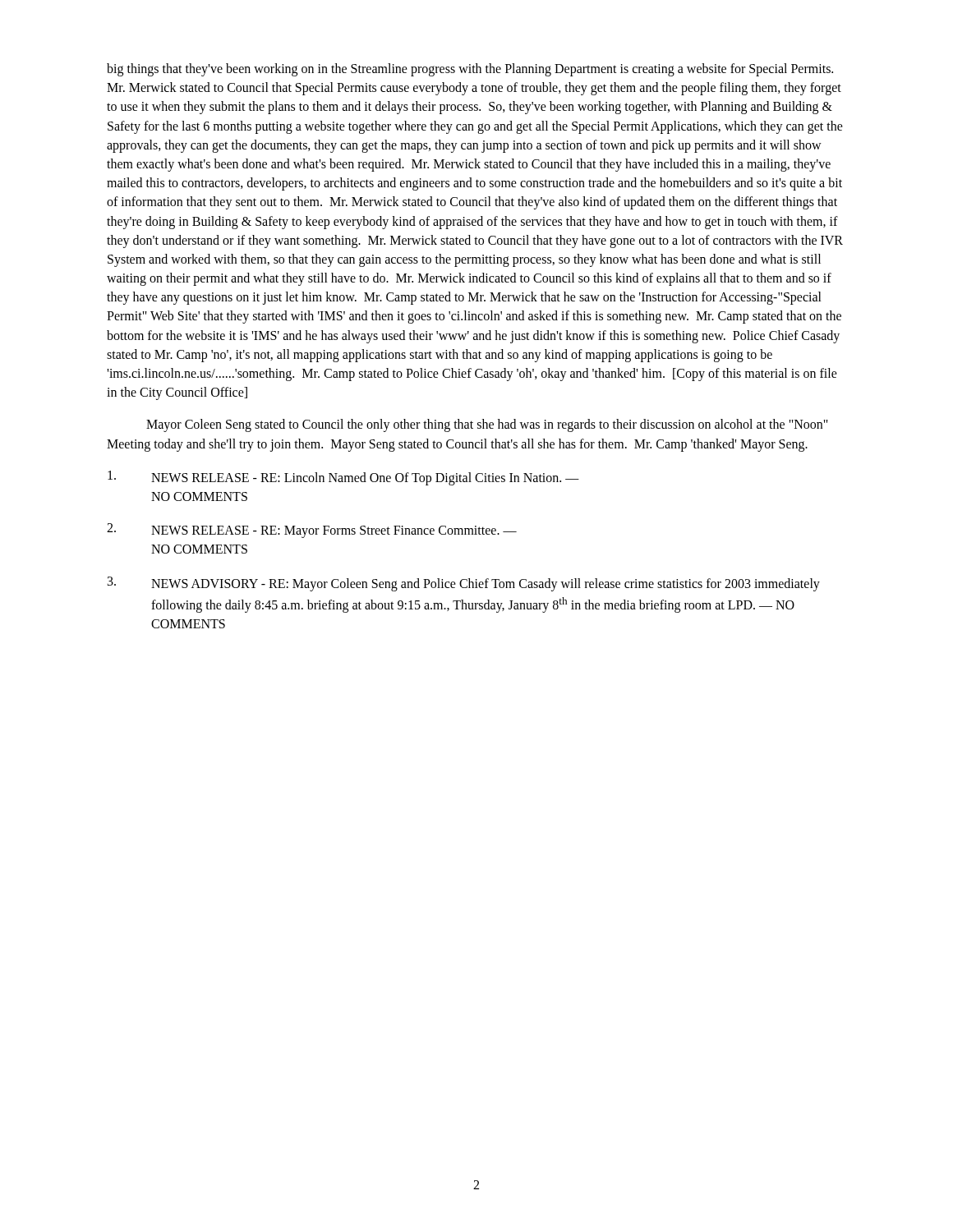Click on the block starting "3. NEWS ADVISORY - RE:"
The height and width of the screenshot is (1232, 953).
(x=476, y=604)
